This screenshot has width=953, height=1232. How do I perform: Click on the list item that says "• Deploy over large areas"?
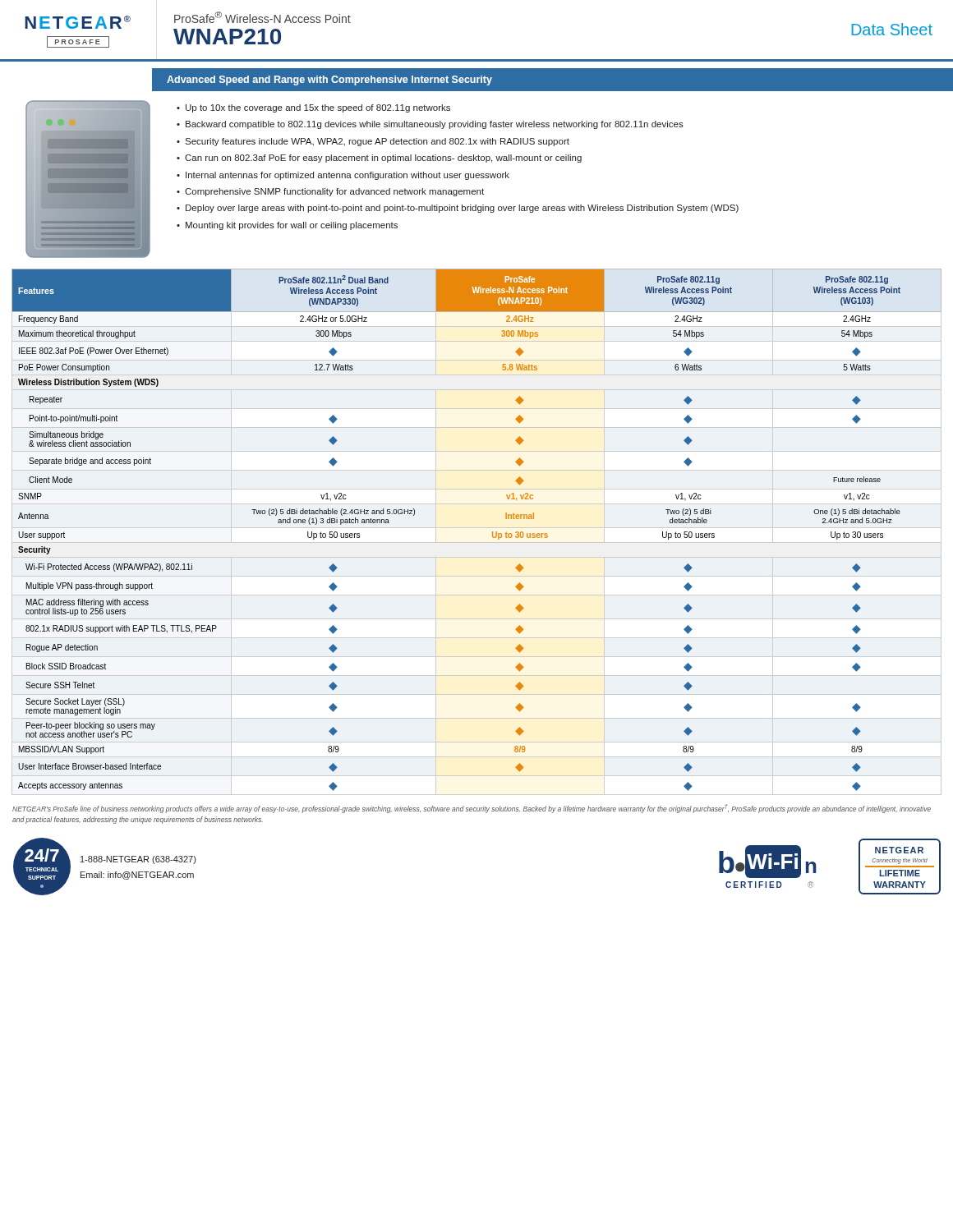458,208
